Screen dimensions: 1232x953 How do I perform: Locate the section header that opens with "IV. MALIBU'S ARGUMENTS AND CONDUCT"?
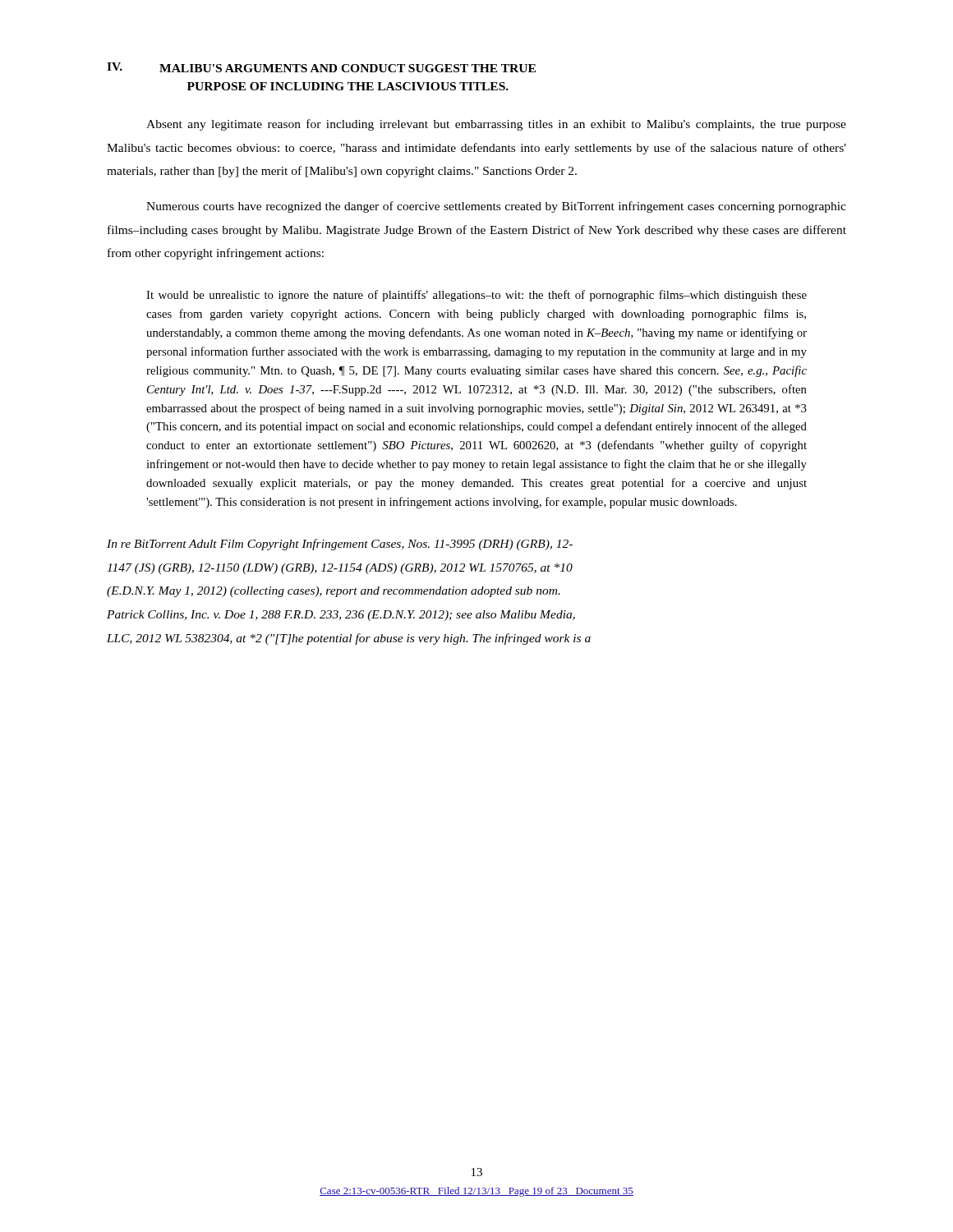tap(322, 78)
